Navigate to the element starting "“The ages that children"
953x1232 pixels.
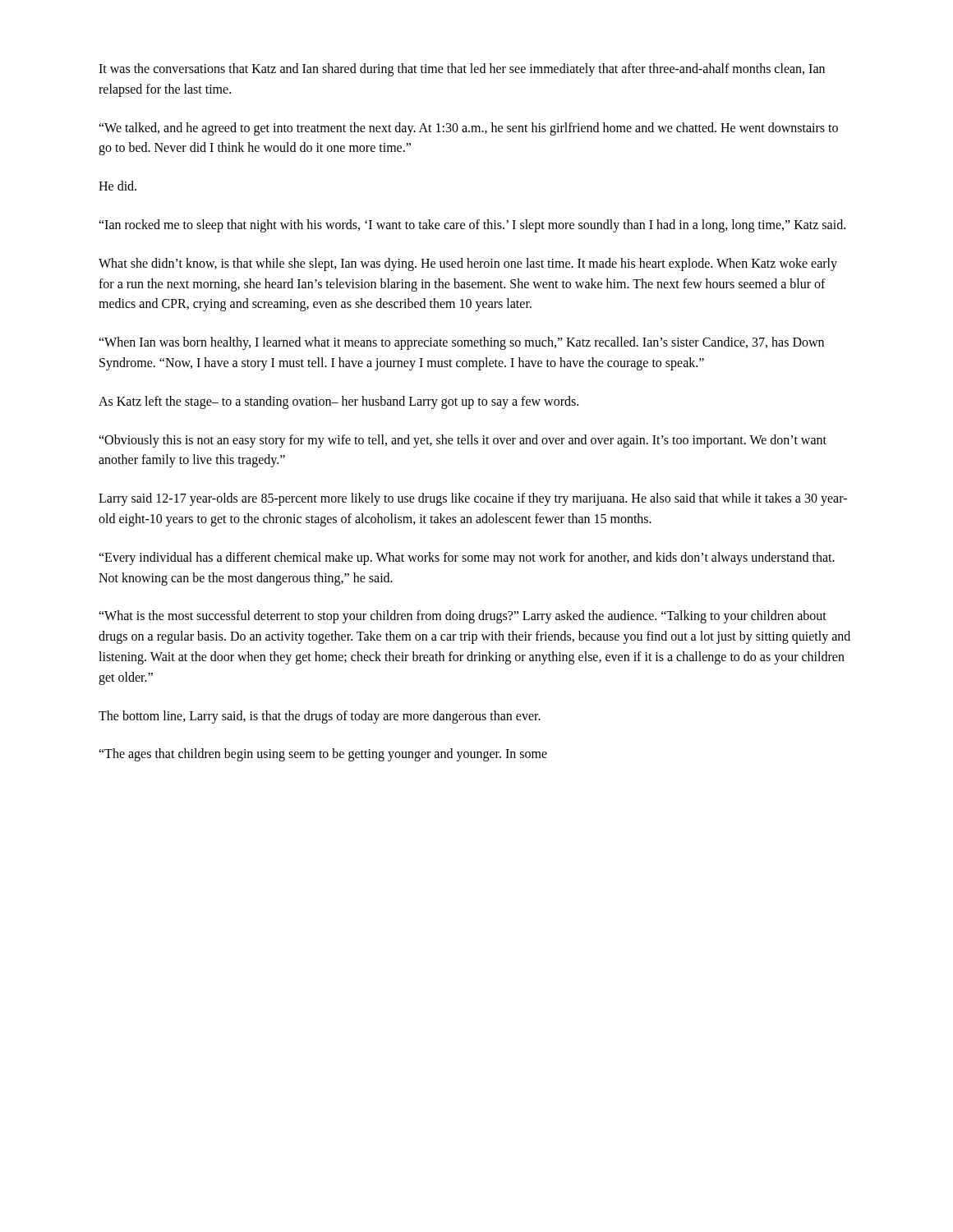coord(323,754)
